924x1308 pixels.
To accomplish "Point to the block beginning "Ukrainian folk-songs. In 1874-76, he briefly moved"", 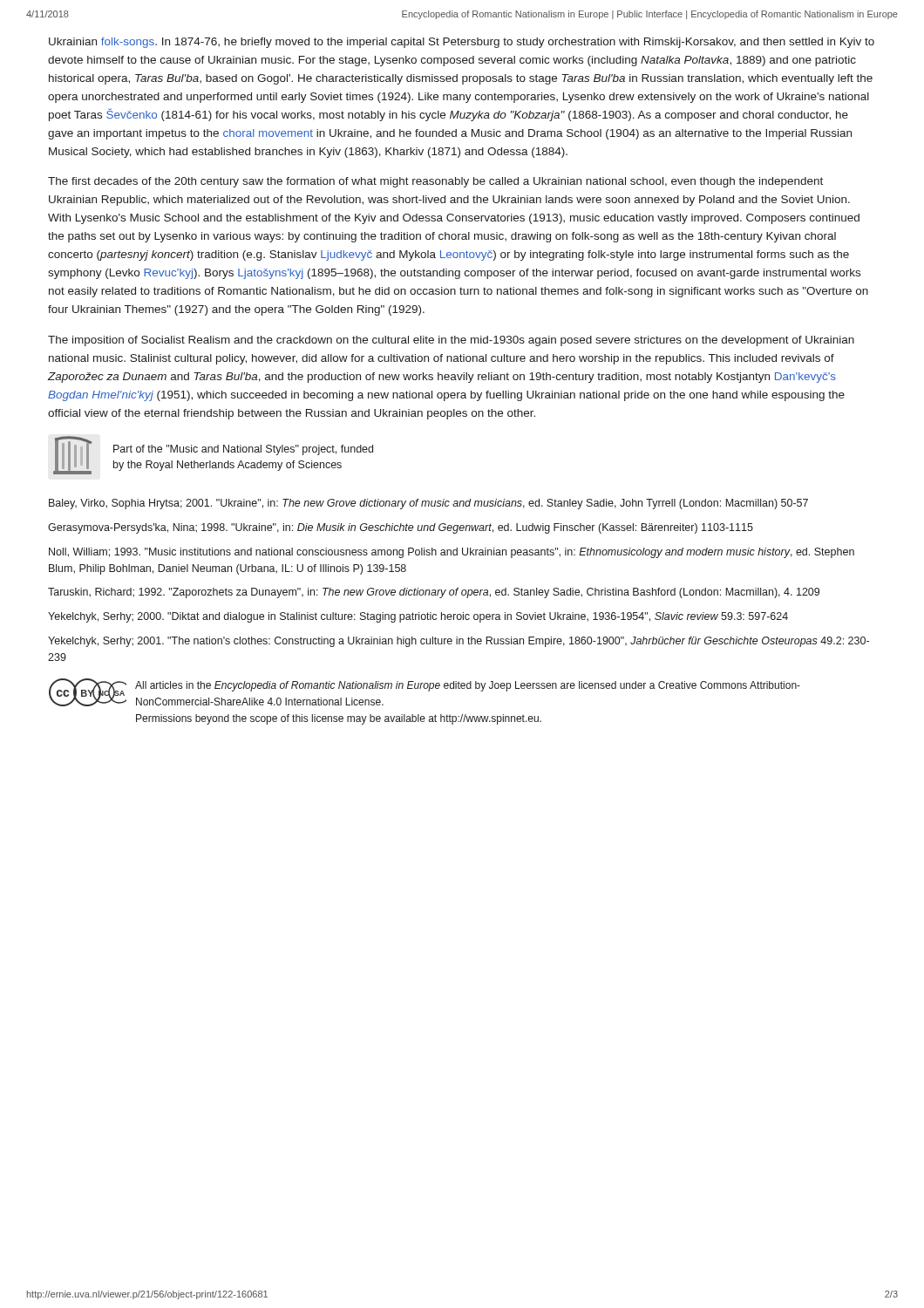I will pyautogui.click(x=461, y=96).
